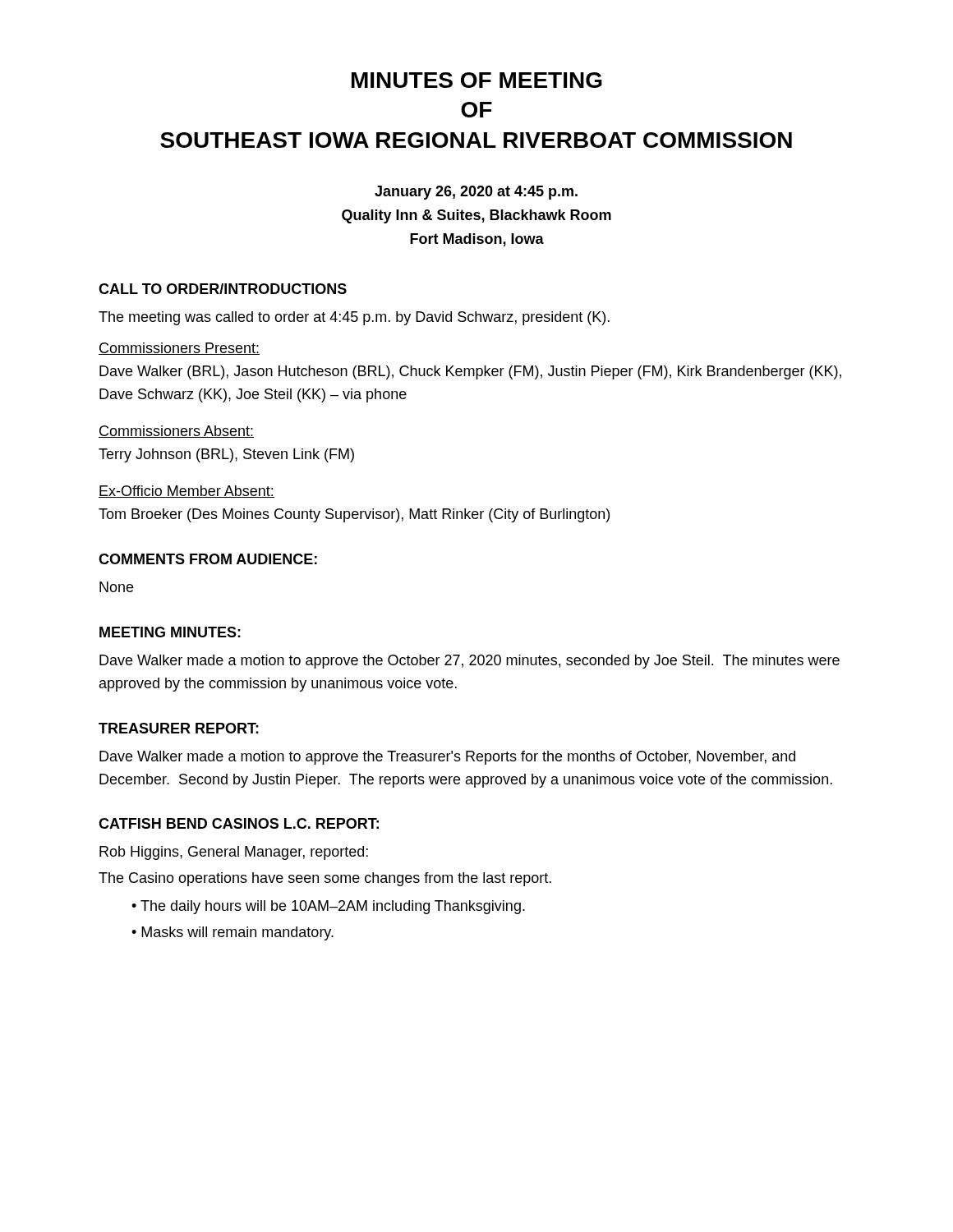Locate the text "TREASURER REPORT:"

point(179,728)
